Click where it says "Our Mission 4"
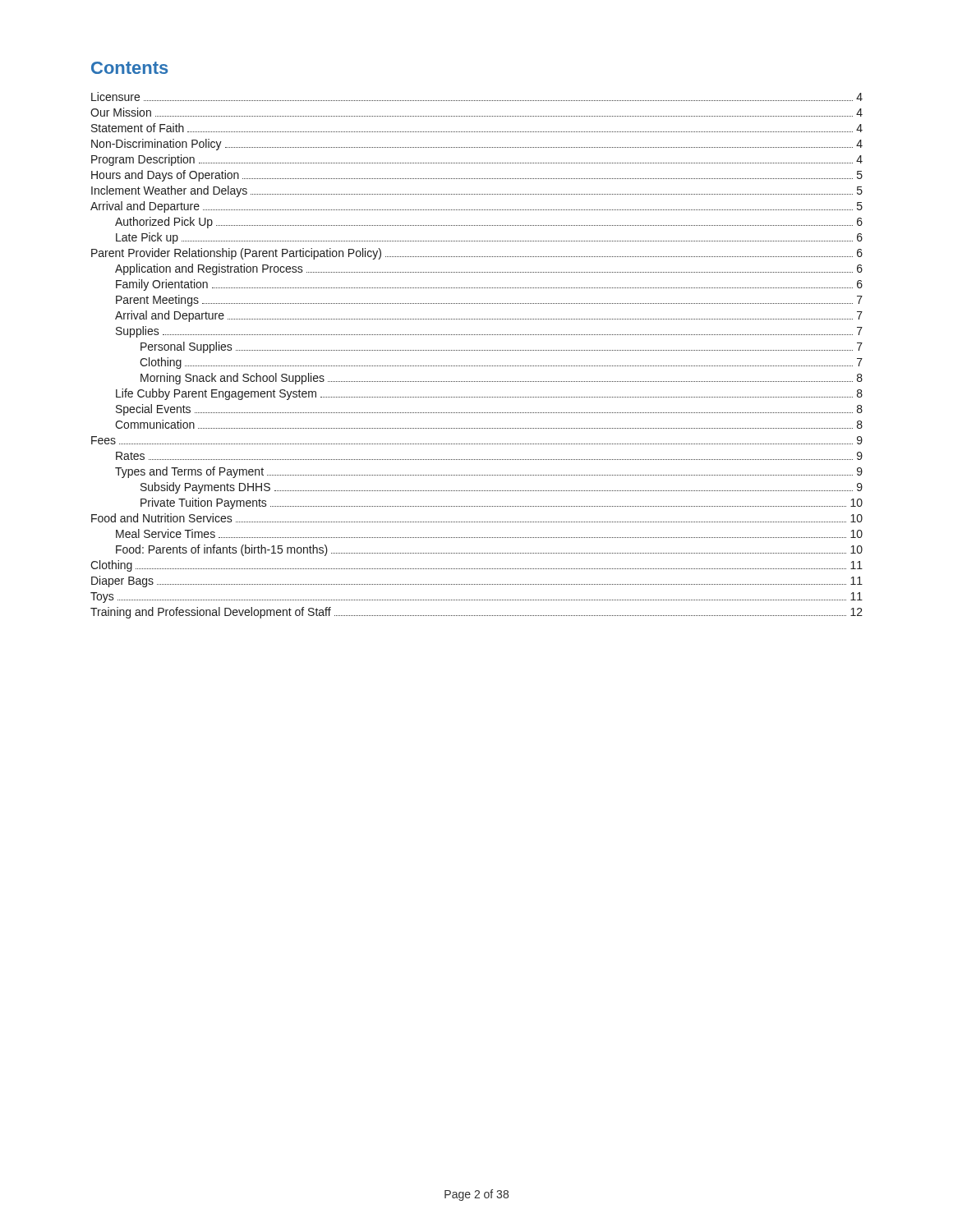 point(476,113)
